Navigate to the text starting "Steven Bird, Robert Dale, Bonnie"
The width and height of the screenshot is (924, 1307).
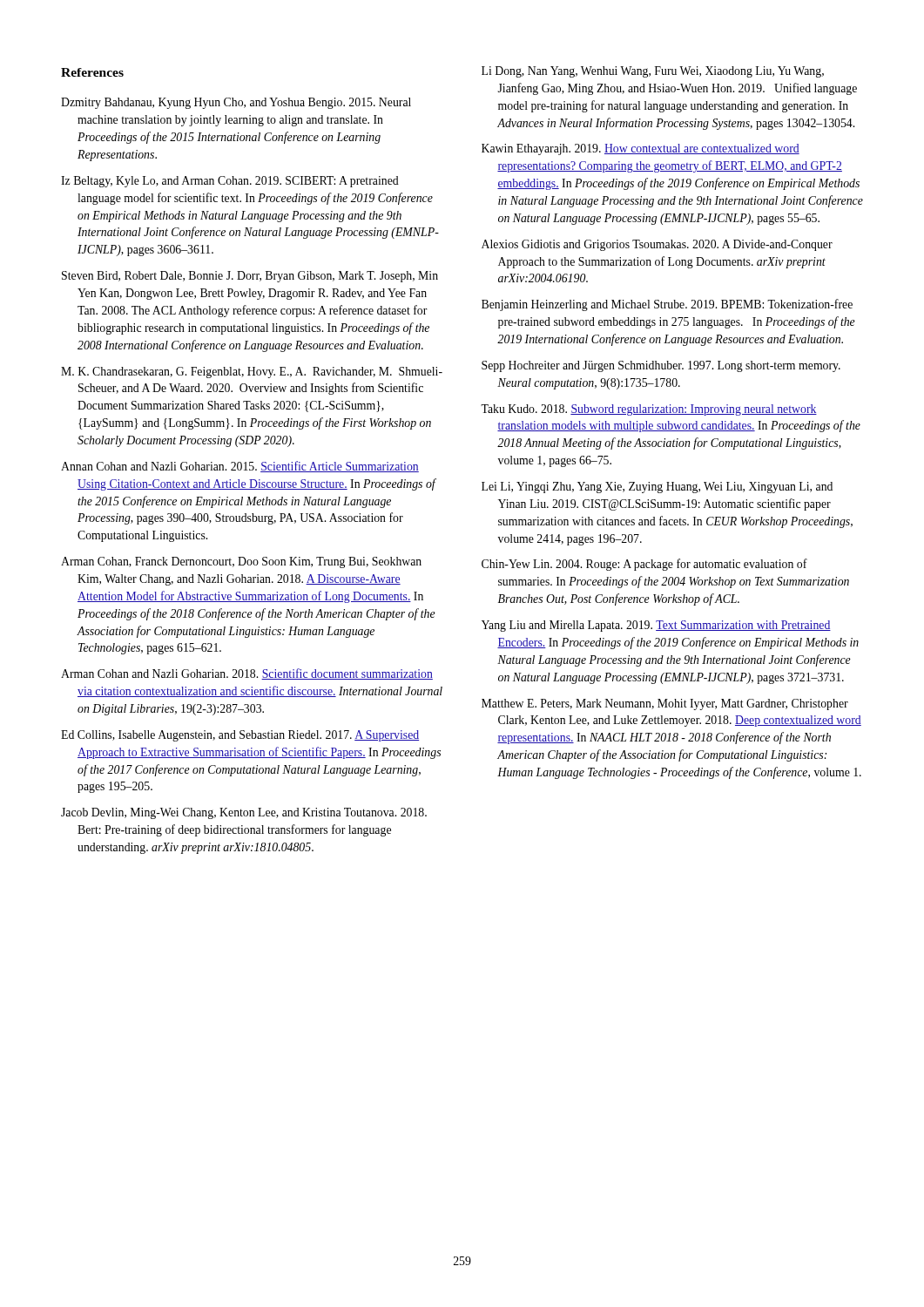tap(250, 311)
